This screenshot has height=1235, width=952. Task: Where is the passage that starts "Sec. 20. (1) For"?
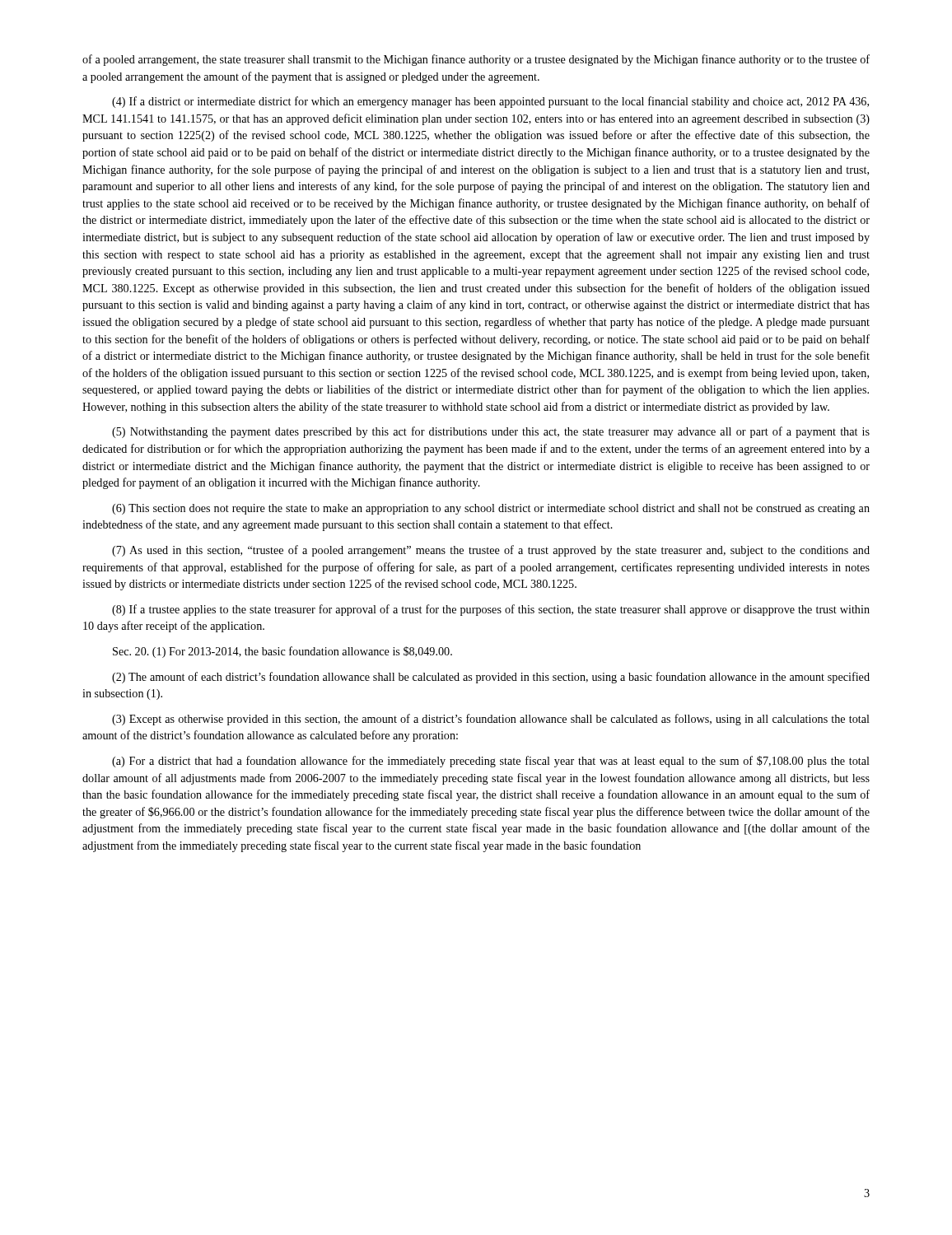point(282,652)
